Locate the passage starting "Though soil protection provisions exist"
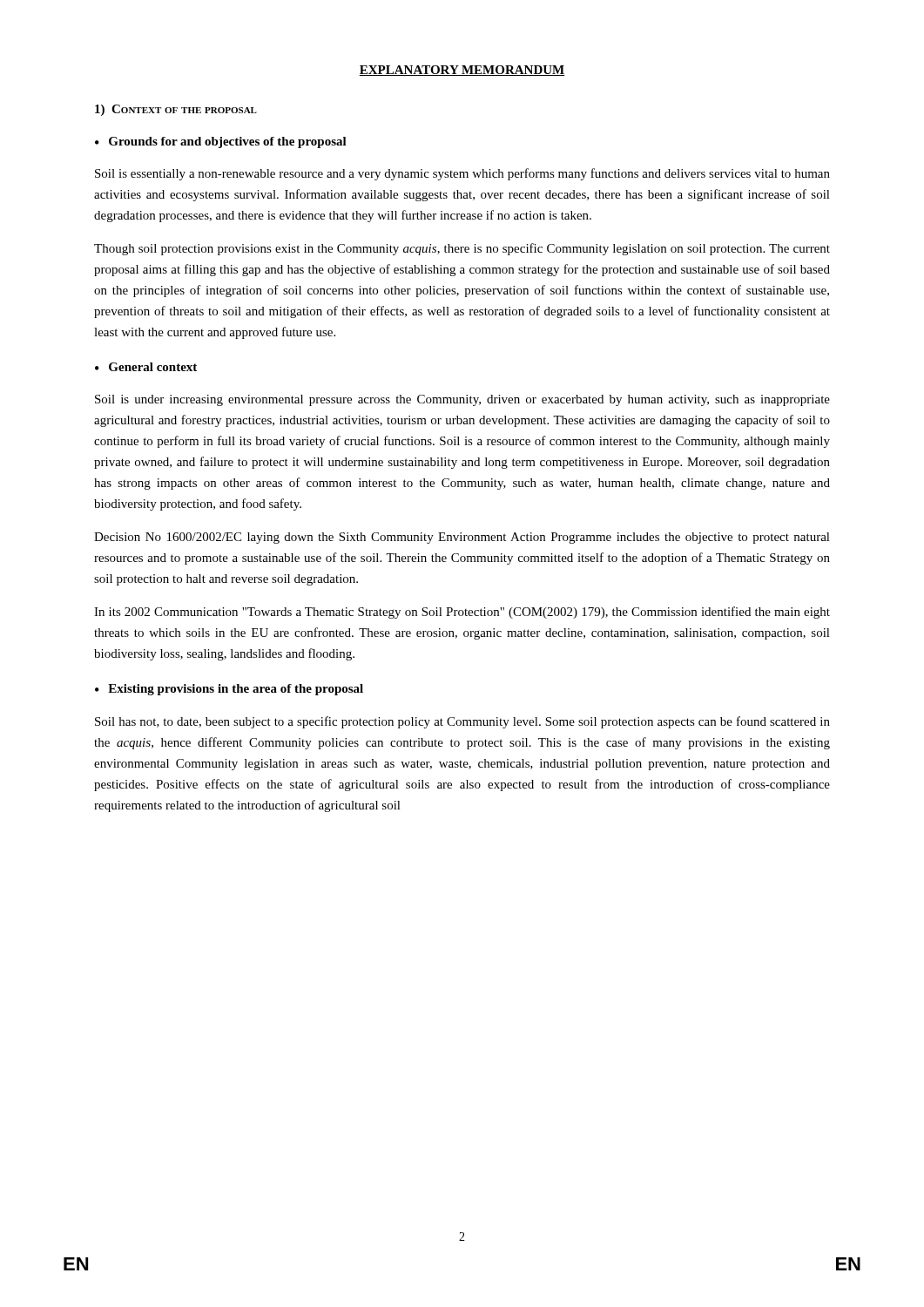Screen dimensions: 1307x924 point(462,290)
